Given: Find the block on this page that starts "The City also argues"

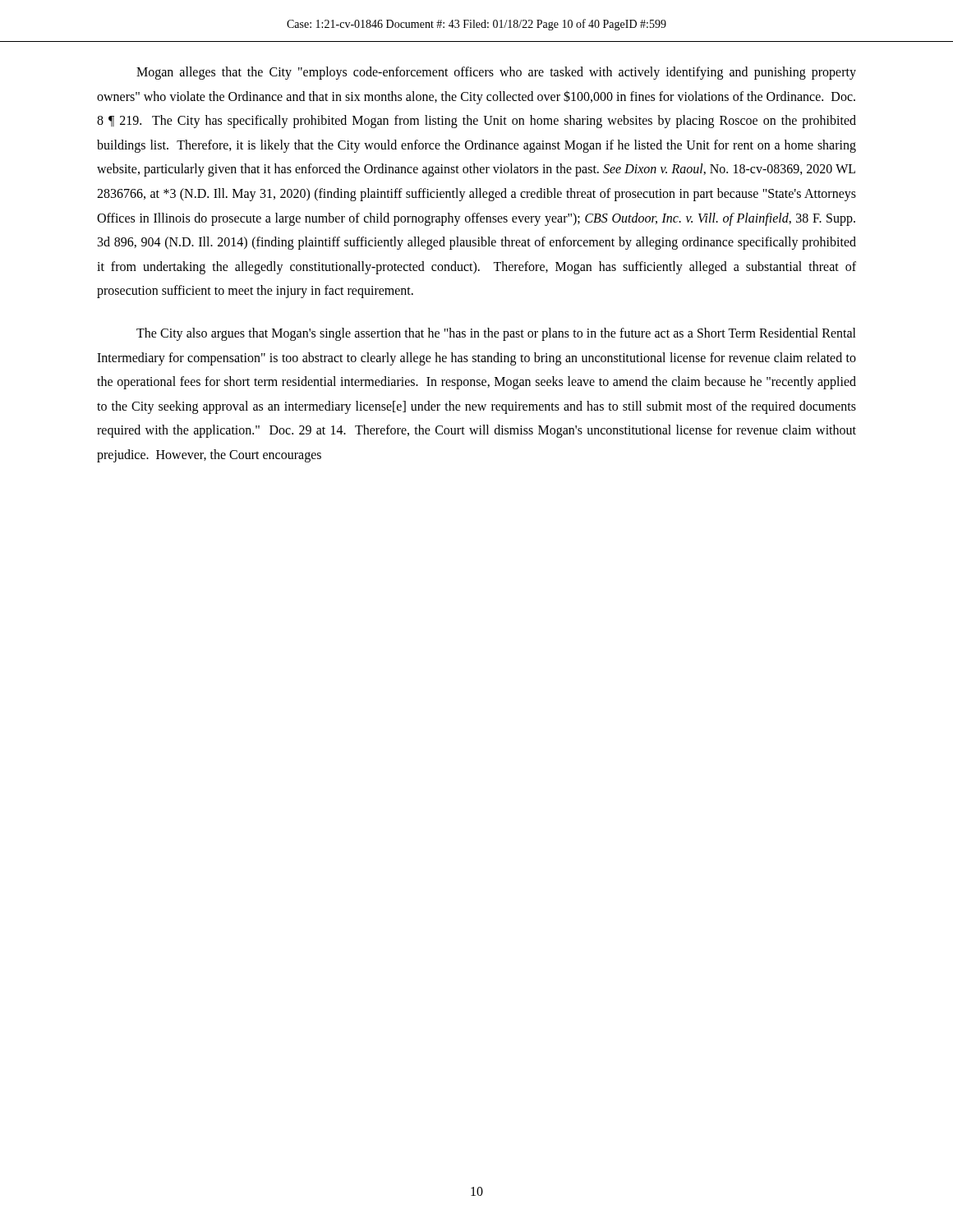Looking at the screenshot, I should pyautogui.click(x=476, y=394).
